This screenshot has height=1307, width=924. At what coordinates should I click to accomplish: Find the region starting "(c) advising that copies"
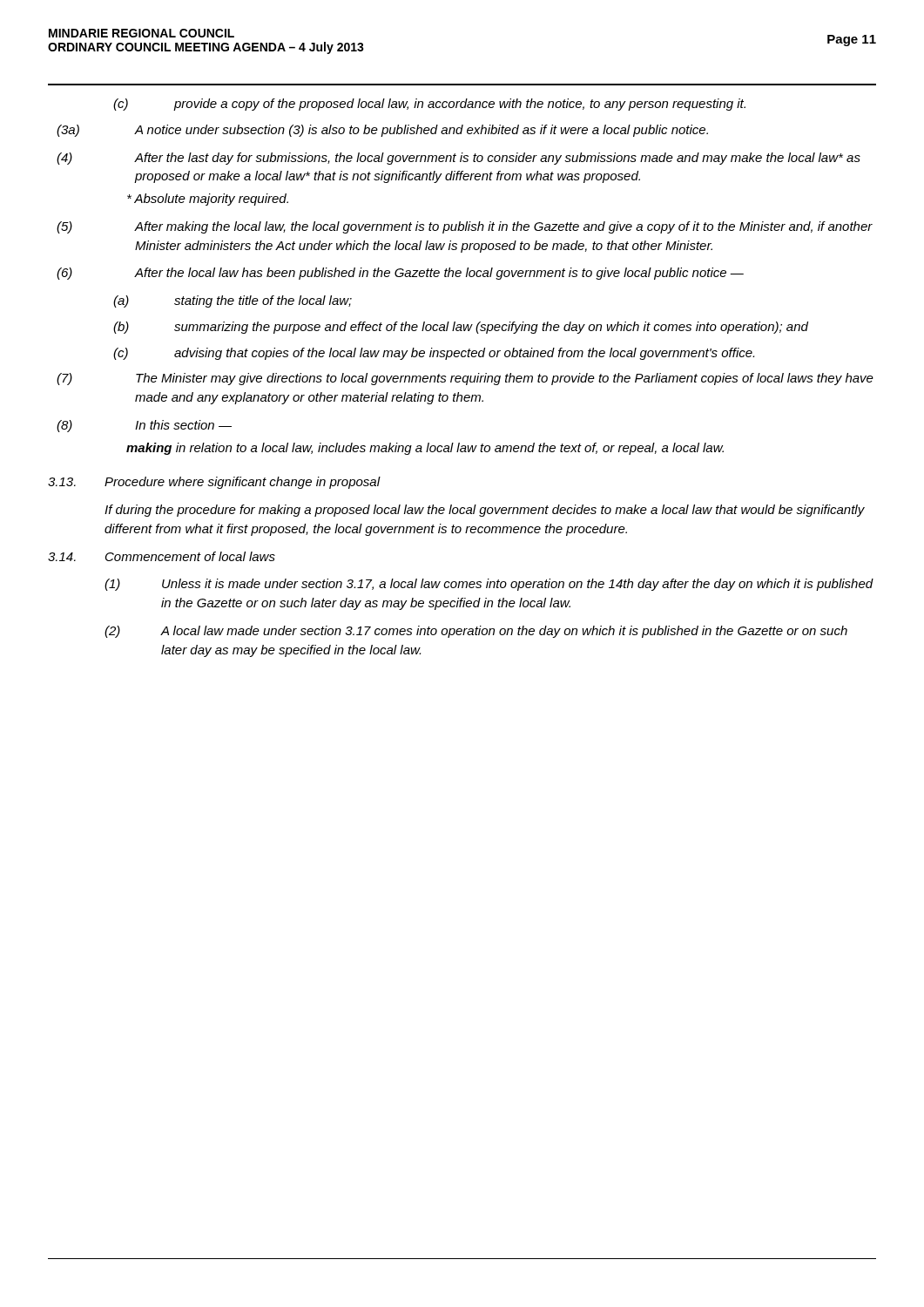pos(462,352)
